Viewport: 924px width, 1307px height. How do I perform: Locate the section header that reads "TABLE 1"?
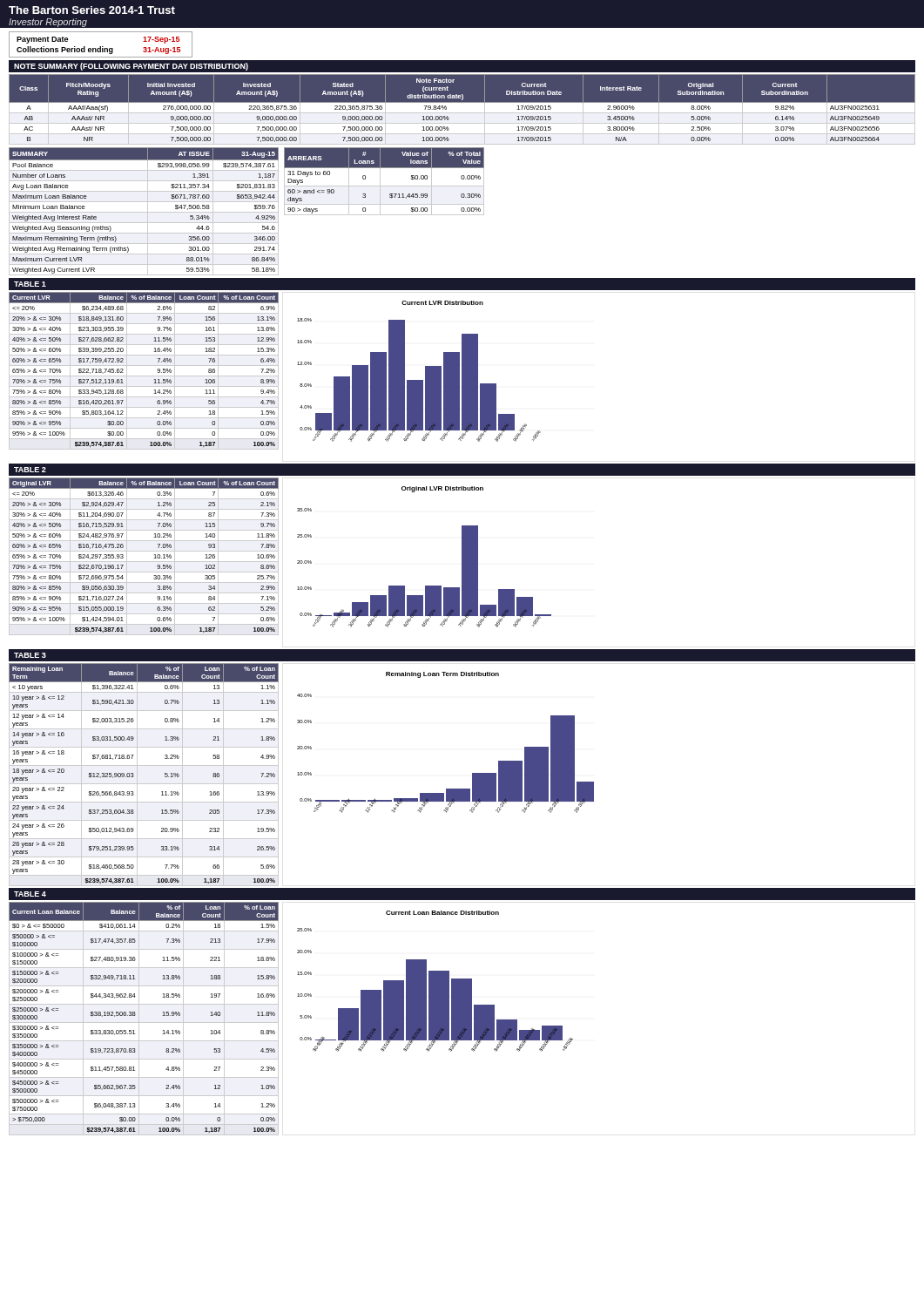(30, 284)
